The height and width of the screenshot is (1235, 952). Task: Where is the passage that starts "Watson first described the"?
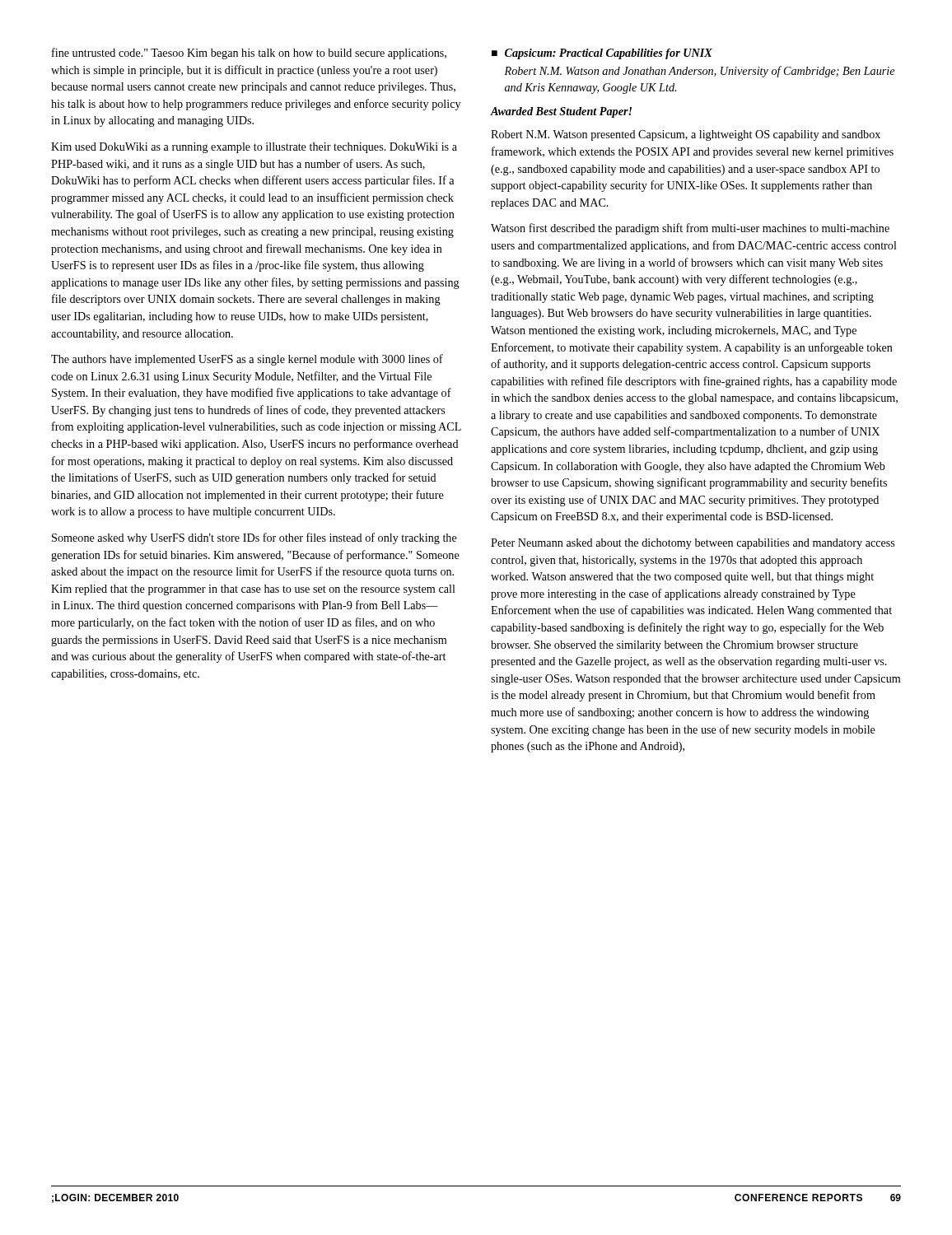pos(696,373)
